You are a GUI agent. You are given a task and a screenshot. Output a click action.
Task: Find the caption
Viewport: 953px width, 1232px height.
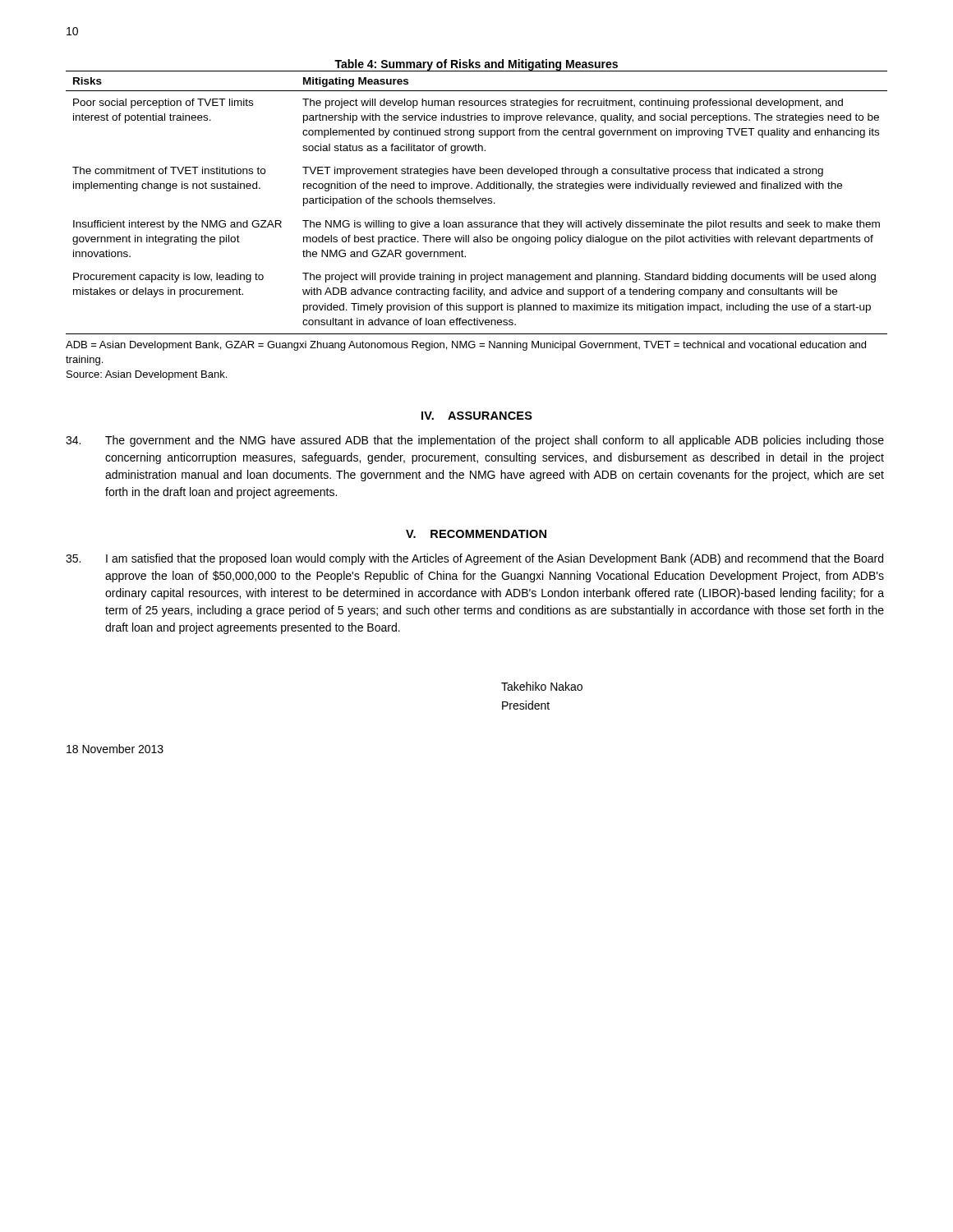coord(476,64)
